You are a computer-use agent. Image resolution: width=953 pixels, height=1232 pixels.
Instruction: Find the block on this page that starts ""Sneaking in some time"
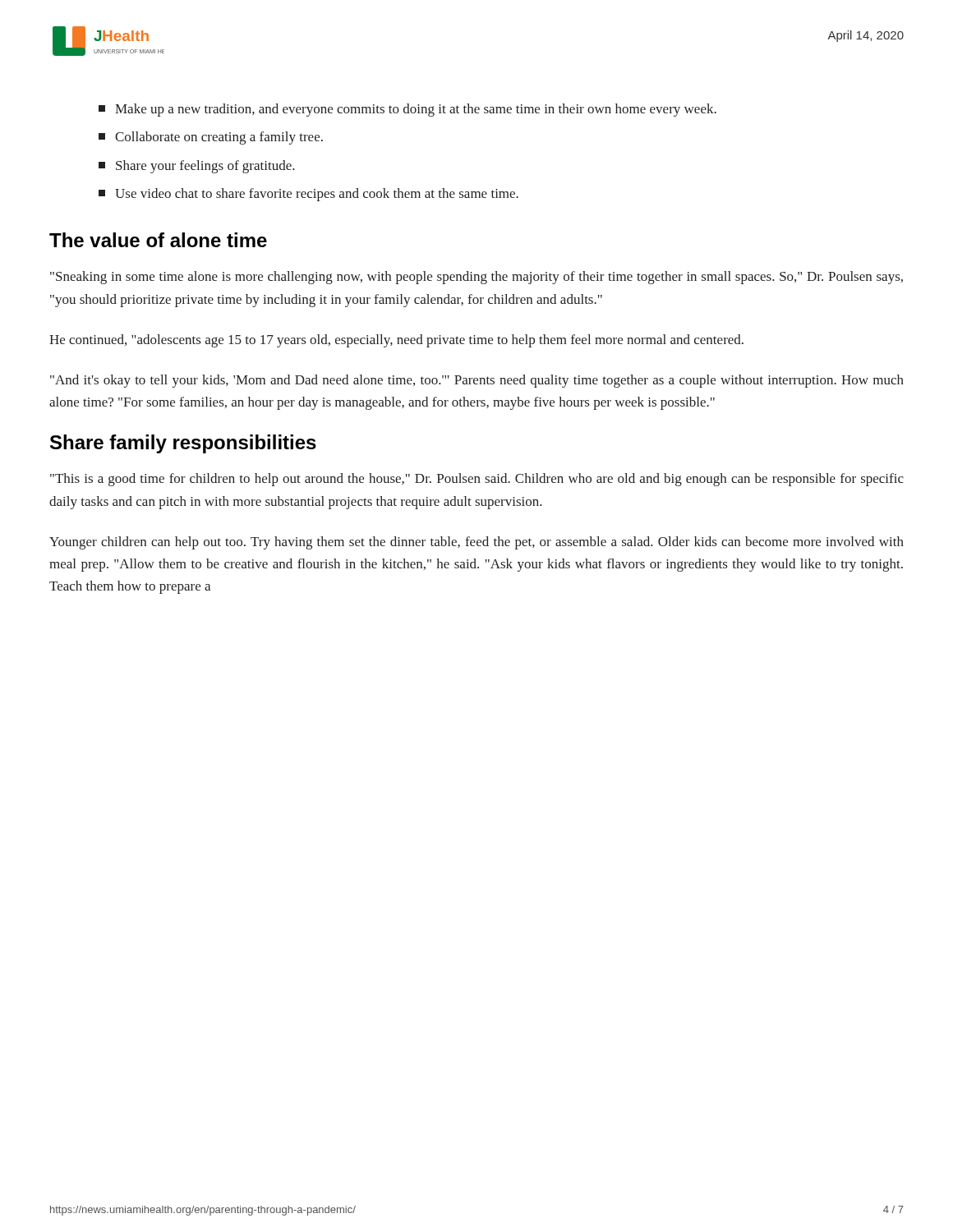click(x=476, y=288)
